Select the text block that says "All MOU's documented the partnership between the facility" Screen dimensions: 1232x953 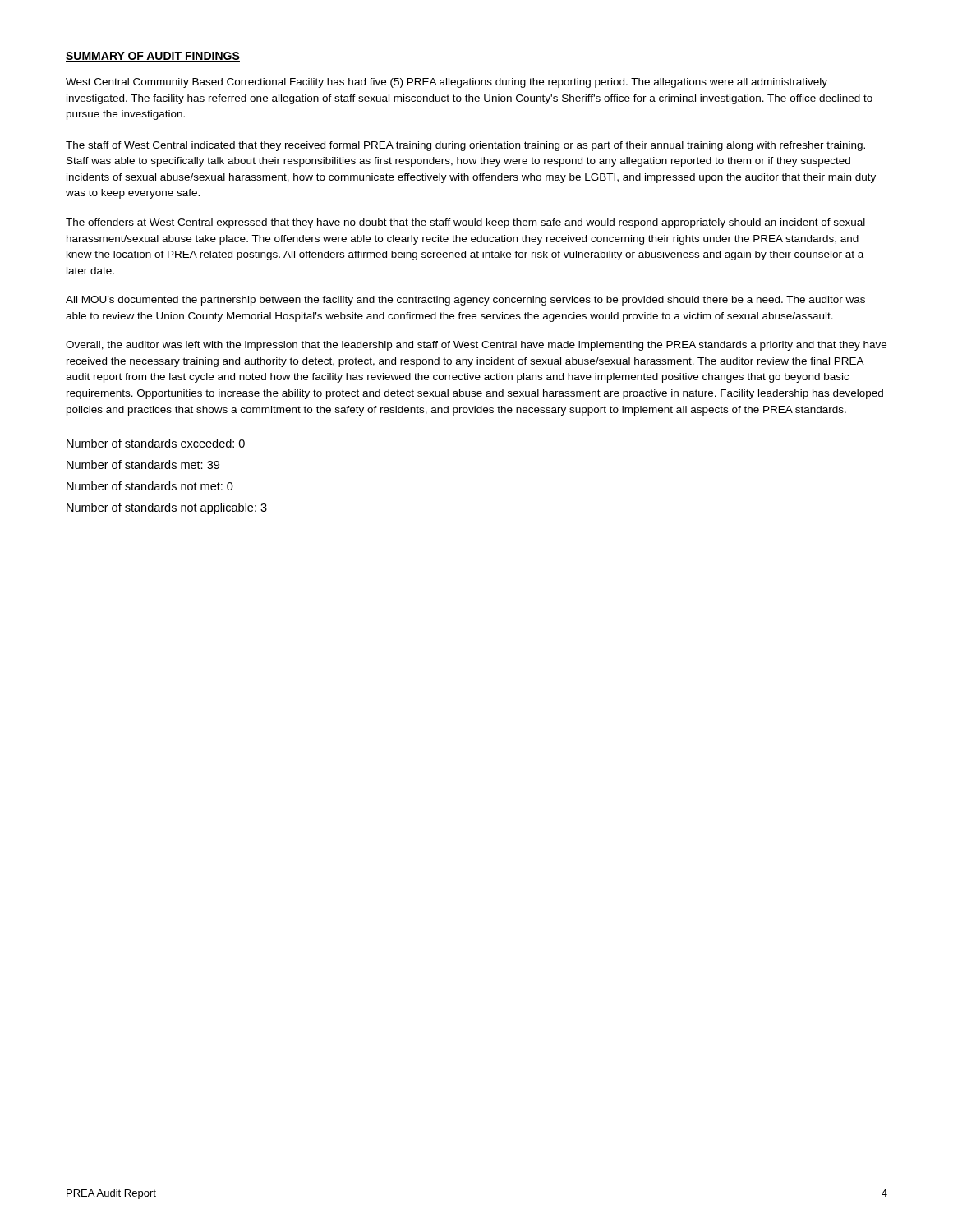(466, 308)
